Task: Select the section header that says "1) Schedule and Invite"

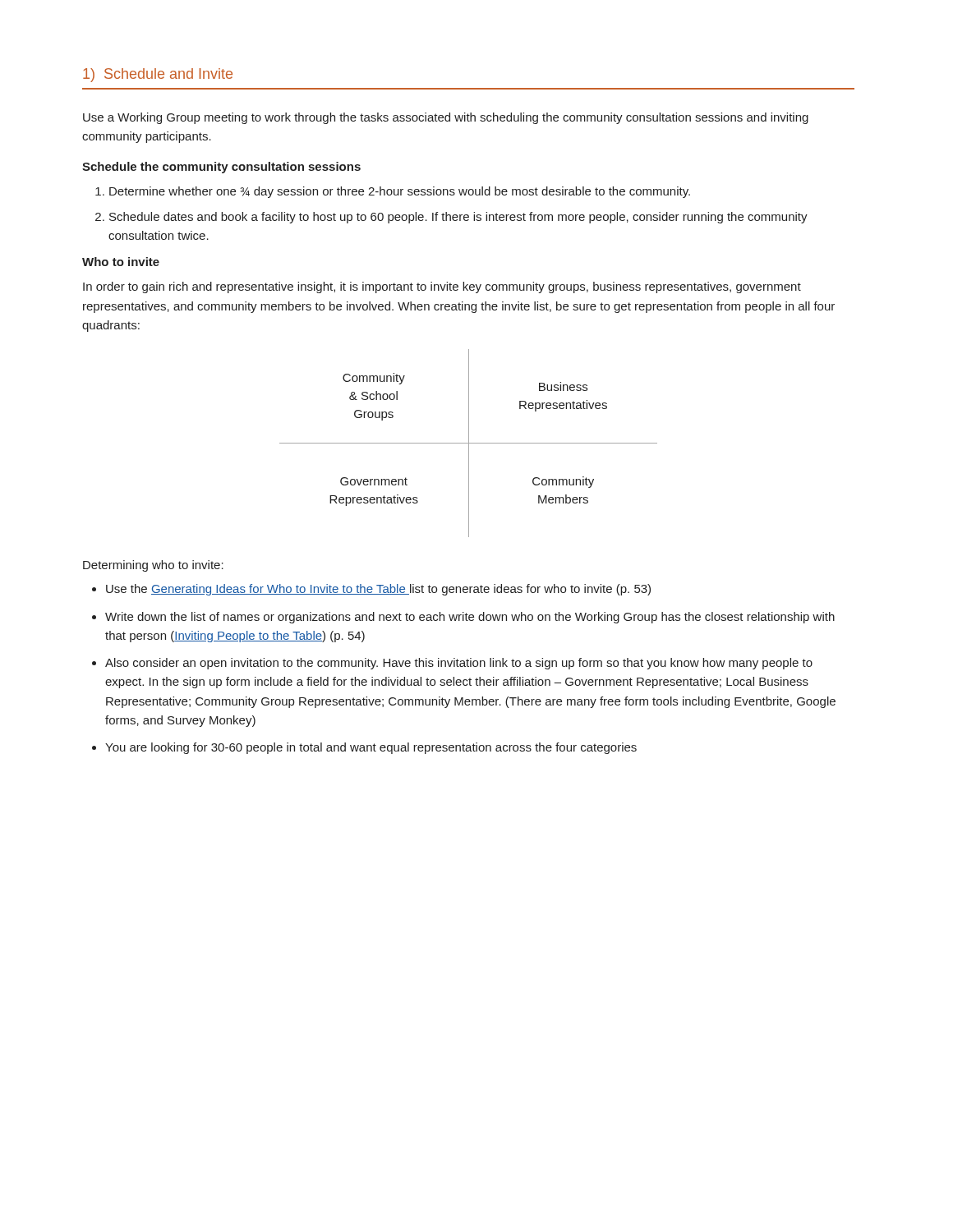Action: pos(468,78)
